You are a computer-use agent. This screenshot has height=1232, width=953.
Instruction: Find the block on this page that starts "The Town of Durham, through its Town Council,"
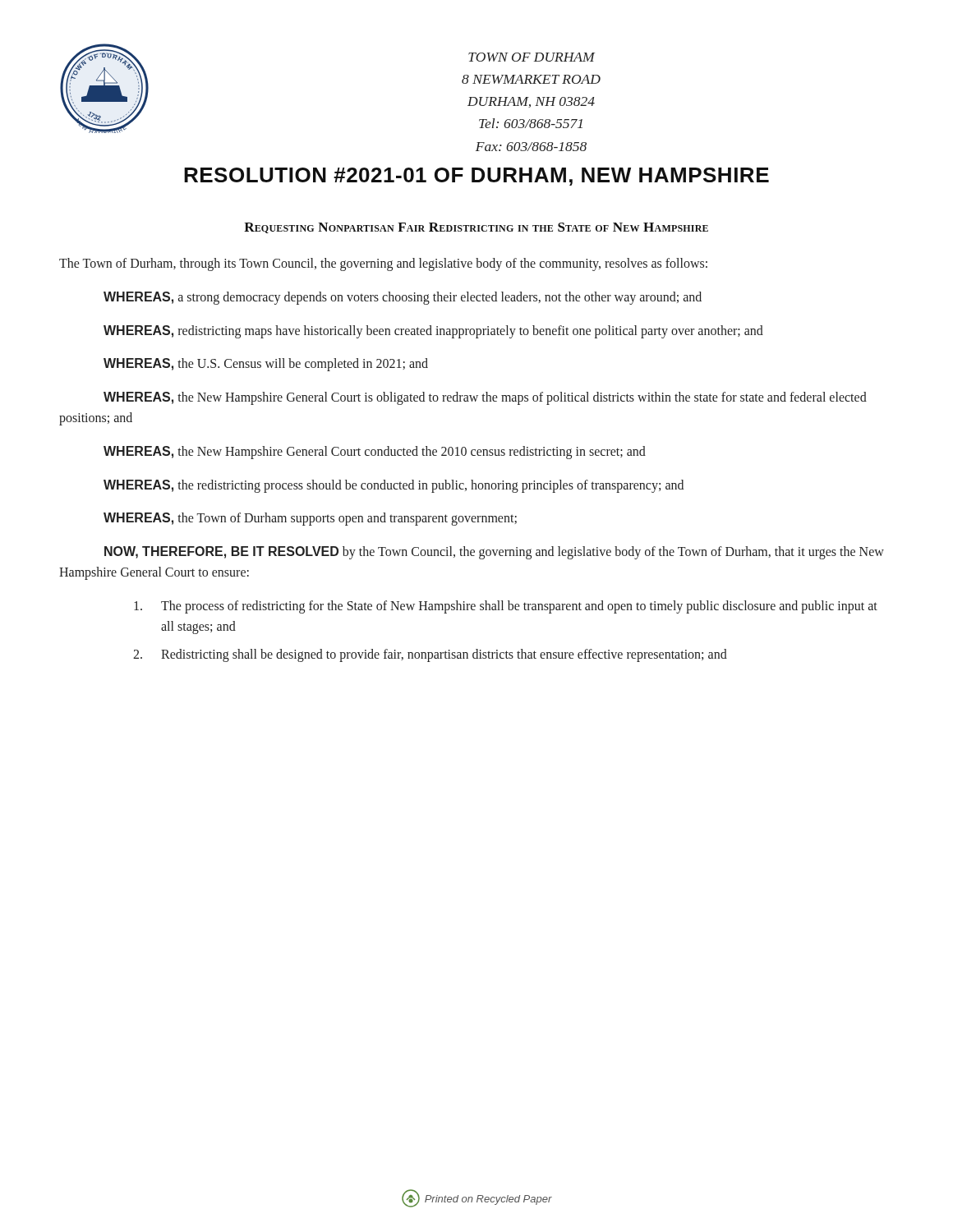(384, 263)
